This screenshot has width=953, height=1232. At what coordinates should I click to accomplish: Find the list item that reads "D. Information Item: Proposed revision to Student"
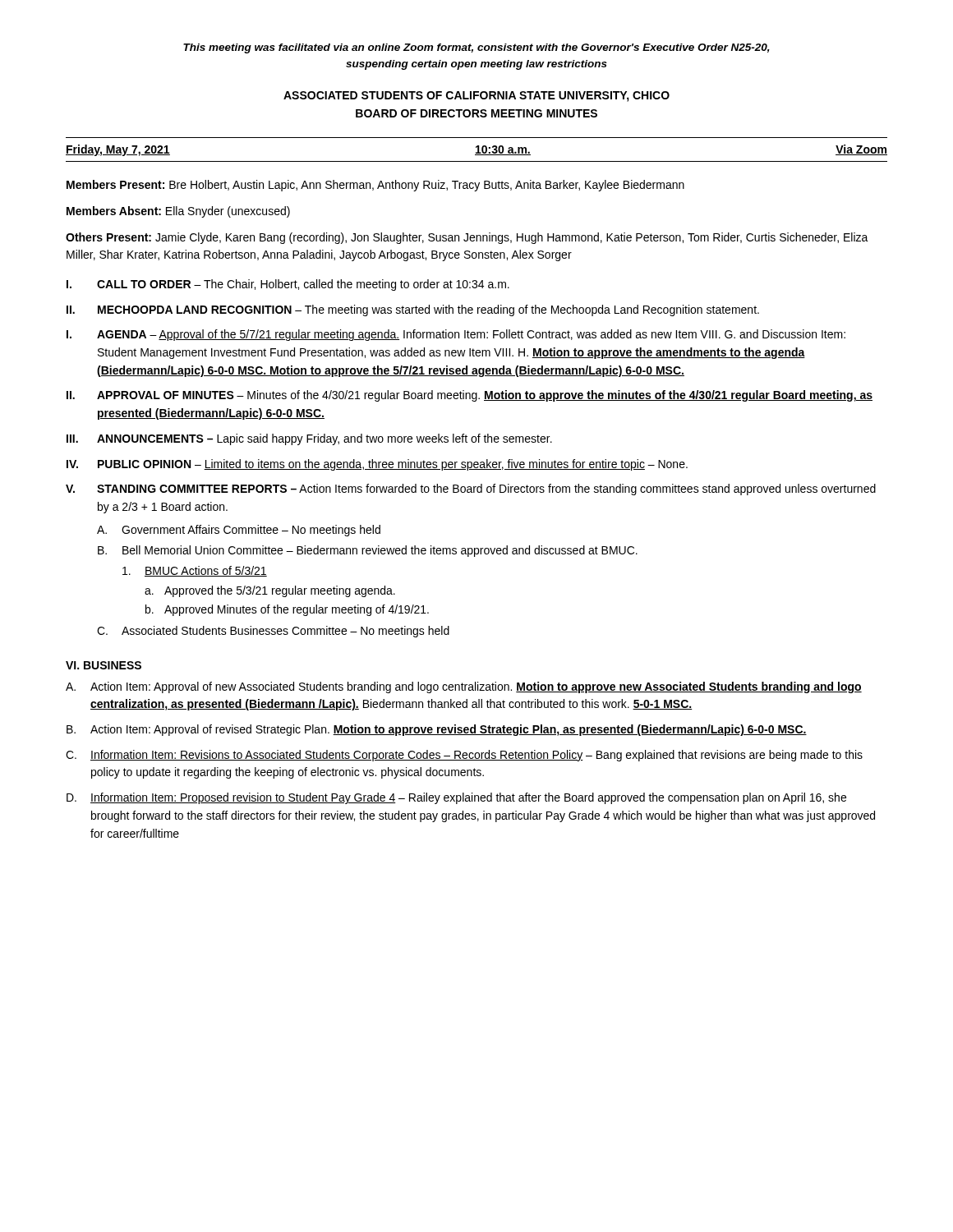point(476,816)
